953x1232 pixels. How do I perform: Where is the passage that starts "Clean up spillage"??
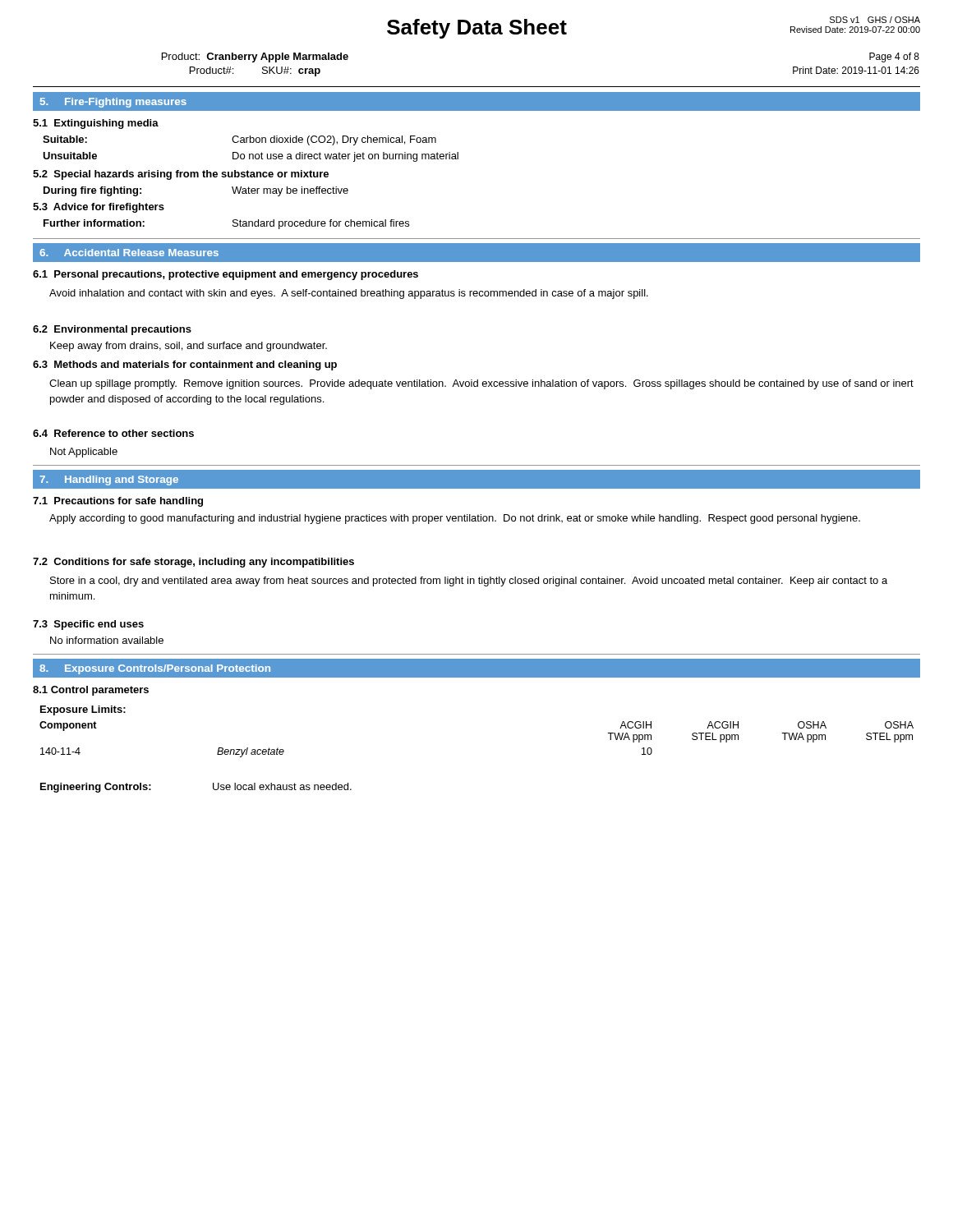[x=481, y=391]
